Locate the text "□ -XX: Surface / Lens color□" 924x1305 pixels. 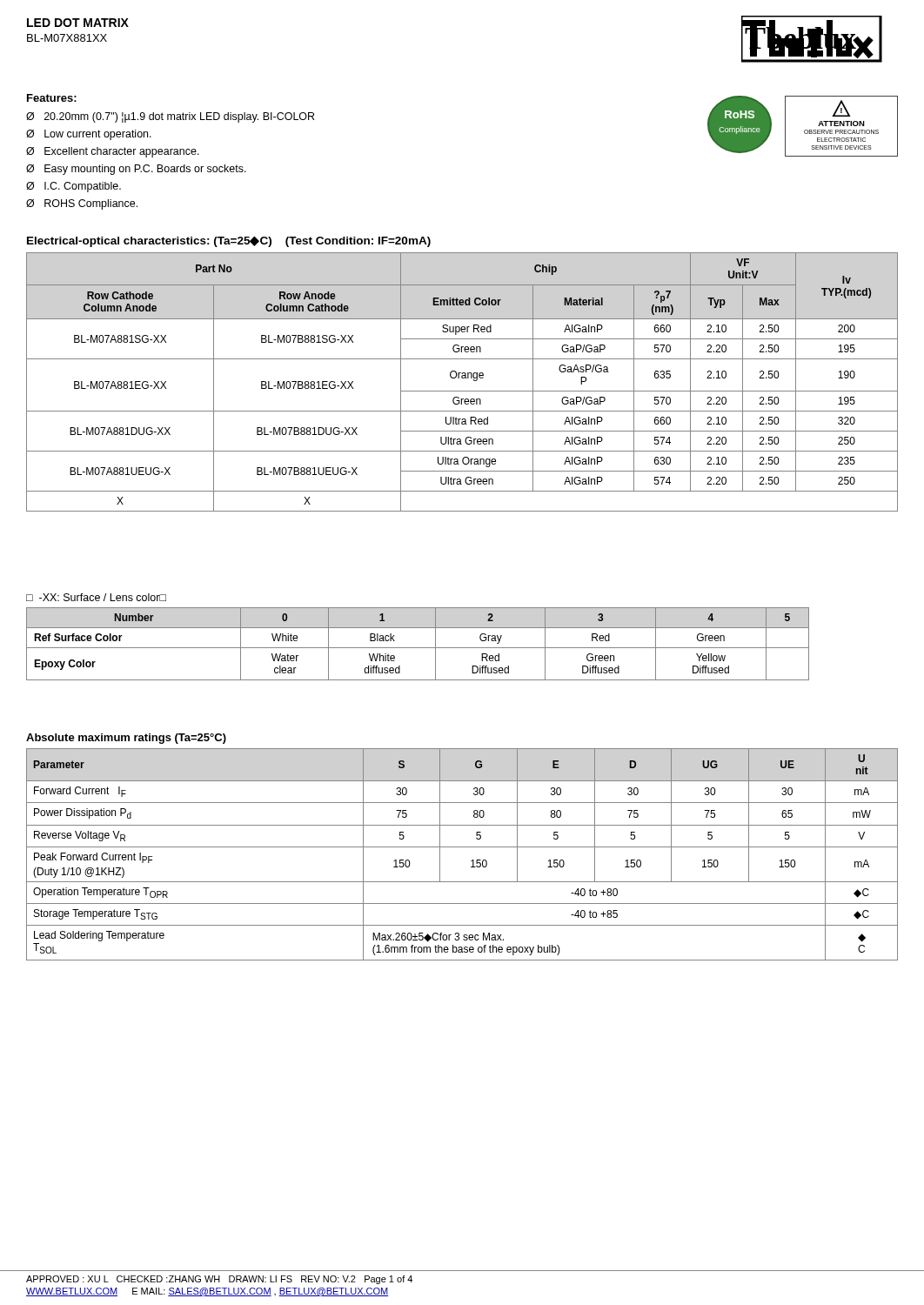pyautogui.click(x=96, y=598)
